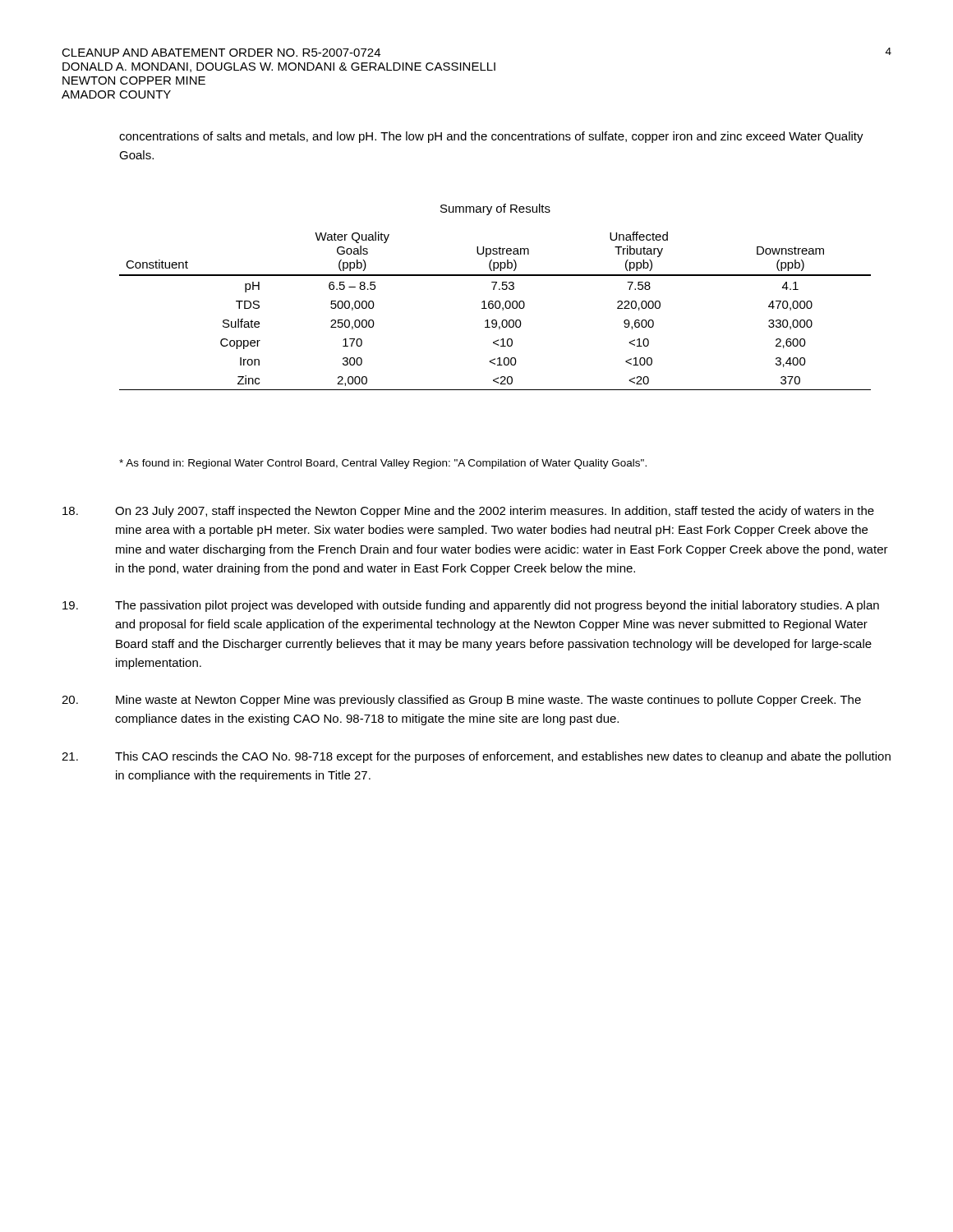The width and height of the screenshot is (953, 1232).
Task: Click the passage that begins "21. This CAO rescinds"
Action: (476, 765)
